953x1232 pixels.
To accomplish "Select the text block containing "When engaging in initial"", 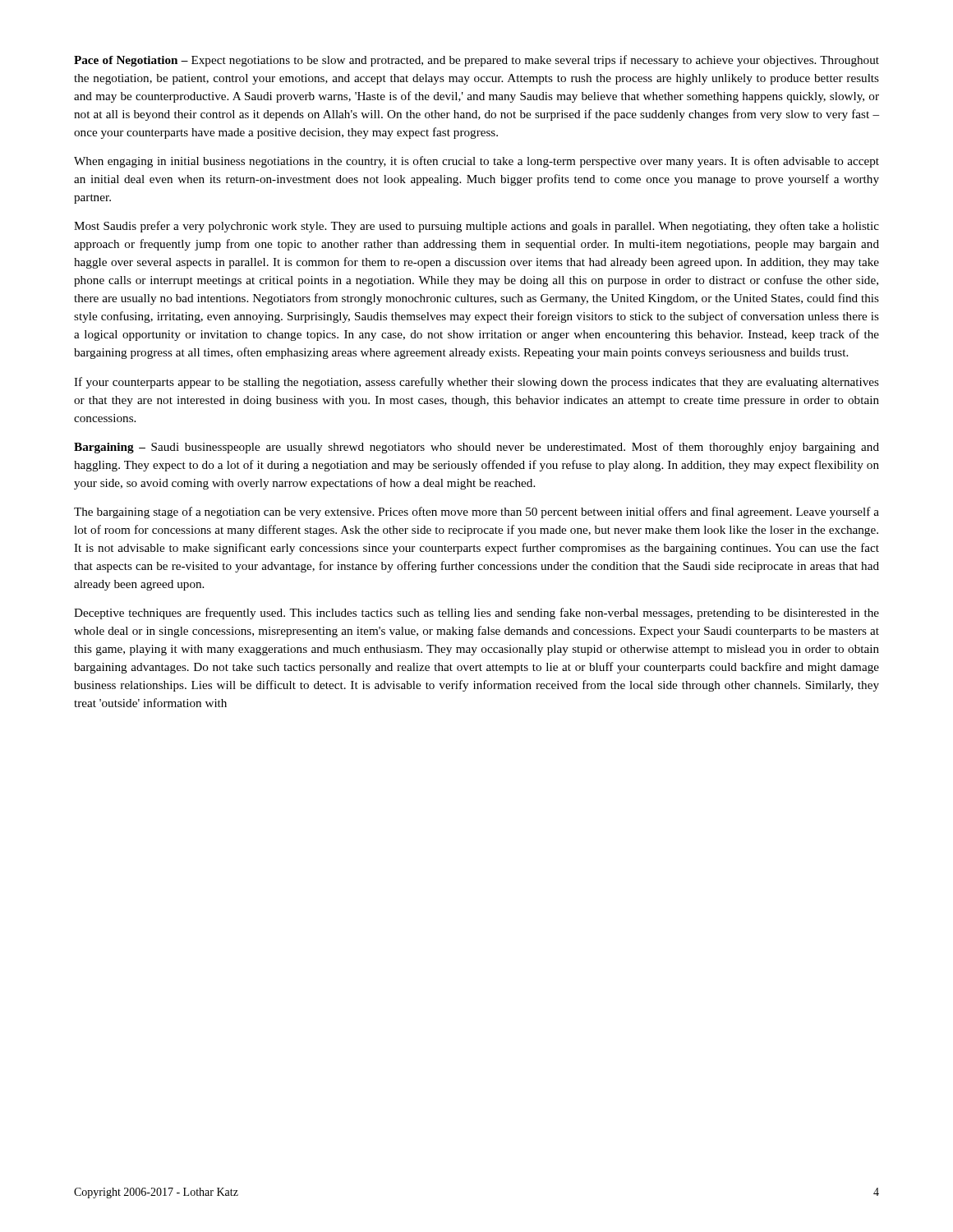I will point(476,179).
